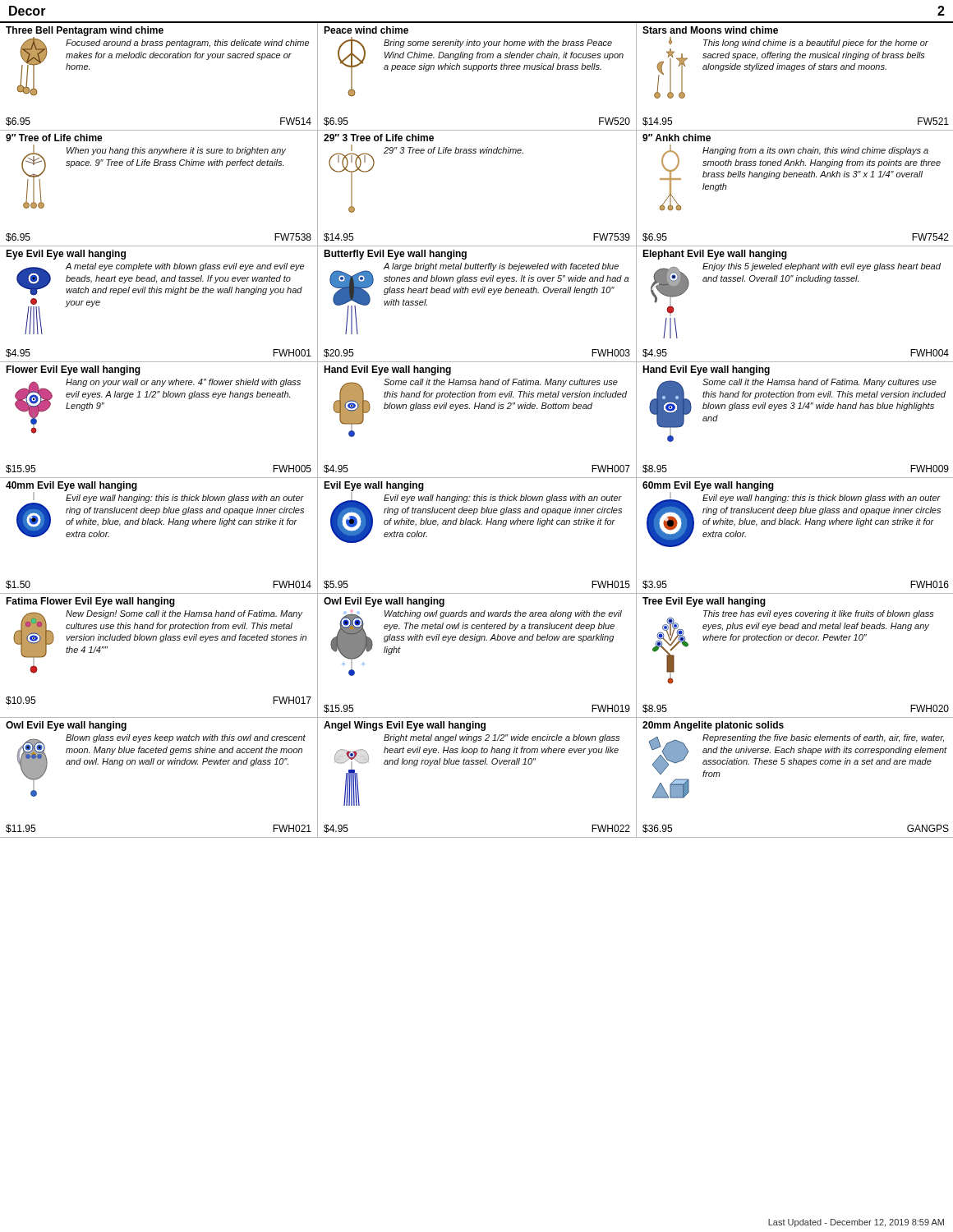The width and height of the screenshot is (953, 1232).
Task: Locate the passage starting "60mm Evil Eye"
Action: pyautogui.click(x=708, y=485)
